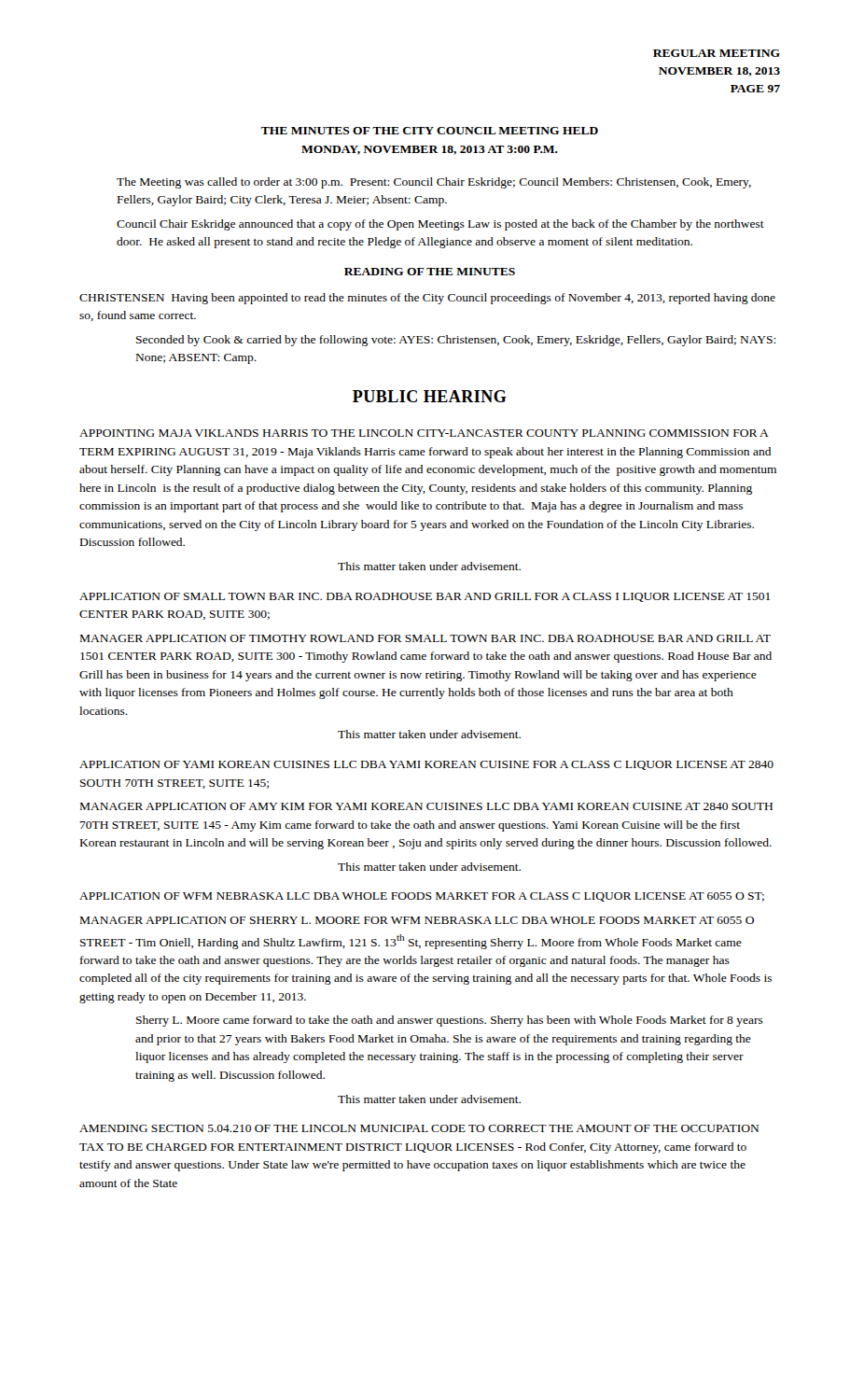Viewport: 850px width, 1400px height.
Task: Locate the text block starting "APPLICATION OF YAMI KOREAN CUISINES LLC"
Action: pyautogui.click(x=430, y=815)
